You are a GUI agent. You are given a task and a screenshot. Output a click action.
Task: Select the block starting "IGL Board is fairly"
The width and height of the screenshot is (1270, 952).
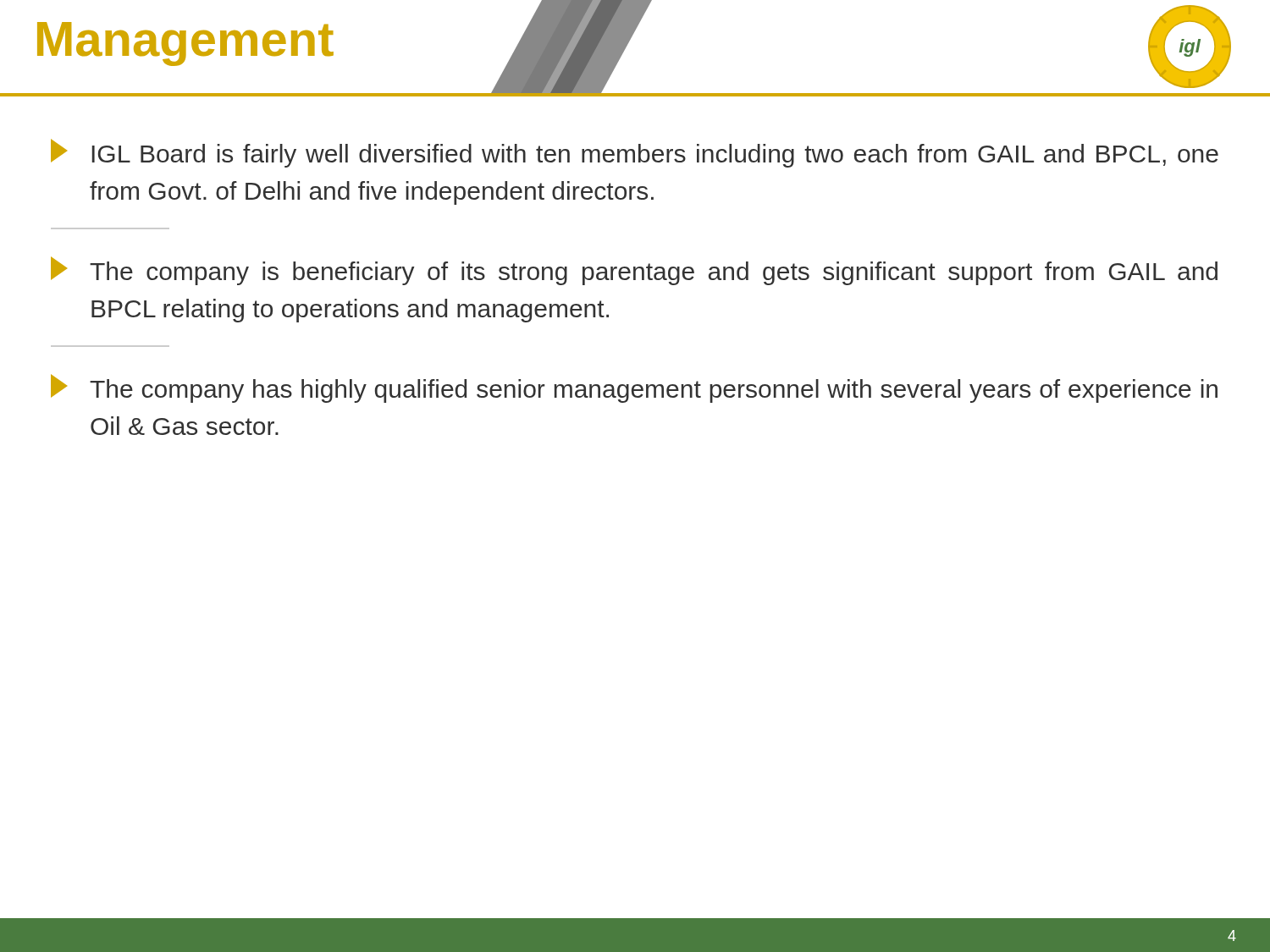click(x=635, y=172)
